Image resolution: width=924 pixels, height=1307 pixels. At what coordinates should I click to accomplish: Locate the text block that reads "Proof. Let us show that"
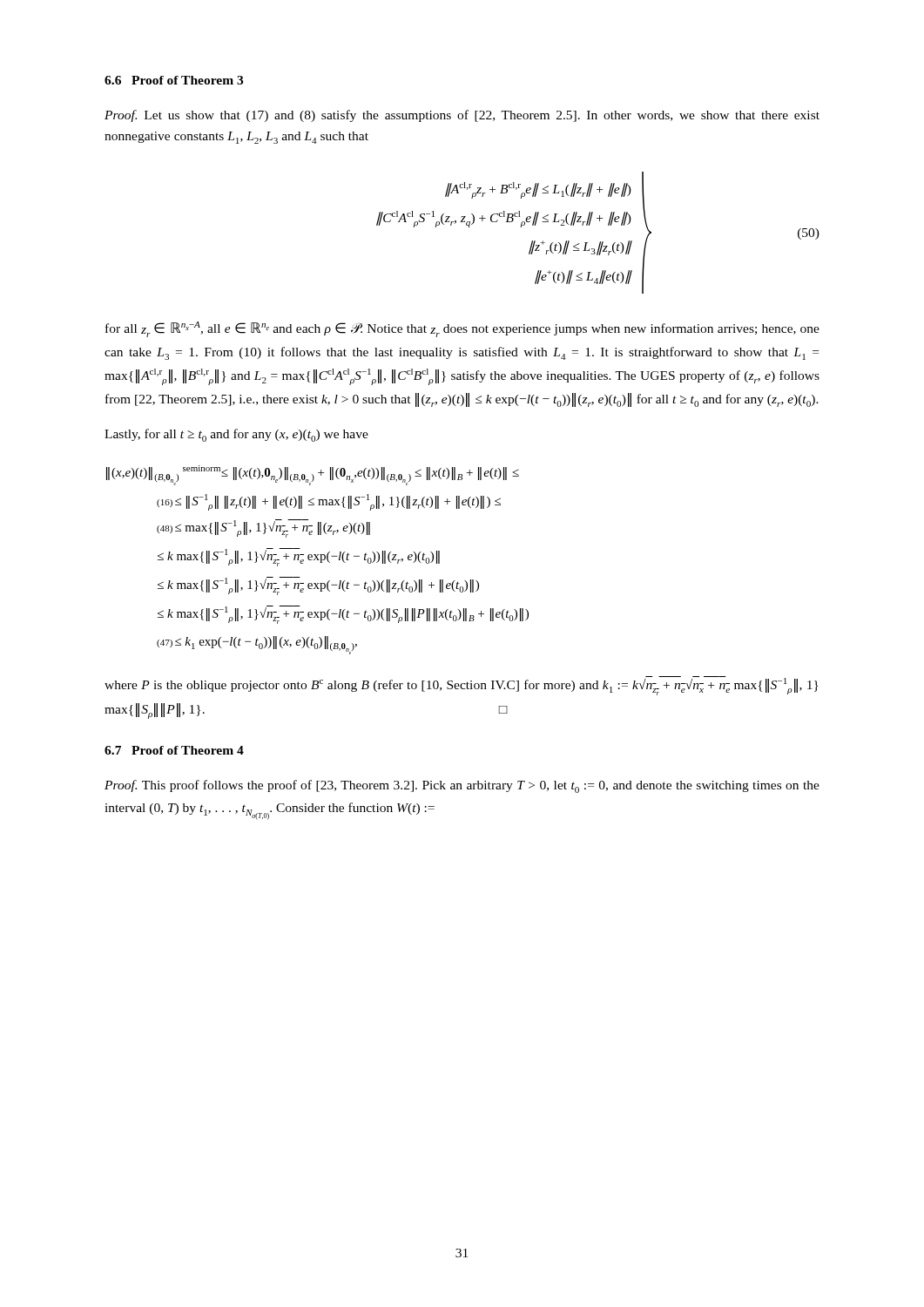point(462,126)
